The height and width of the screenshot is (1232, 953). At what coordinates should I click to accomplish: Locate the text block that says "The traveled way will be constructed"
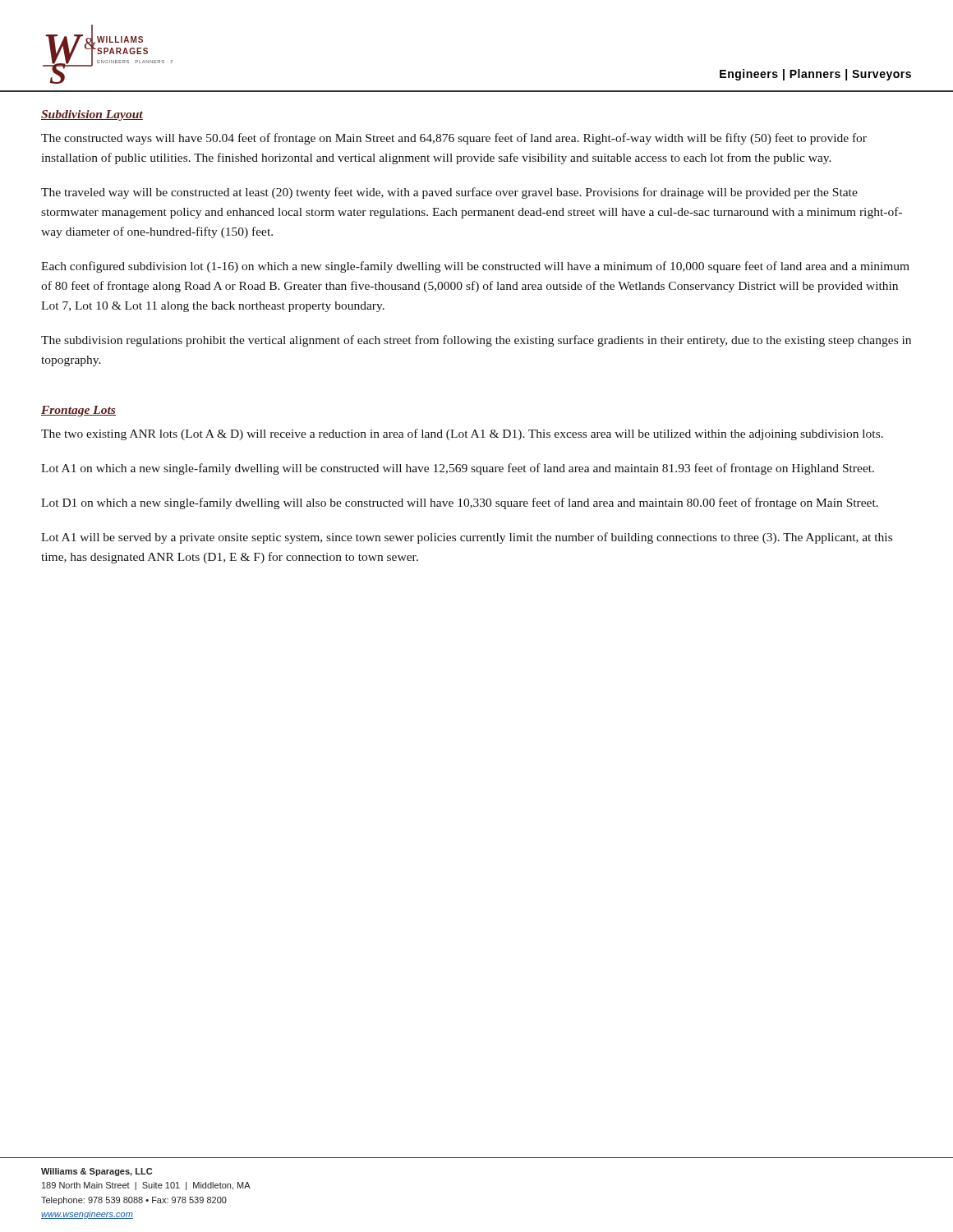pos(472,212)
